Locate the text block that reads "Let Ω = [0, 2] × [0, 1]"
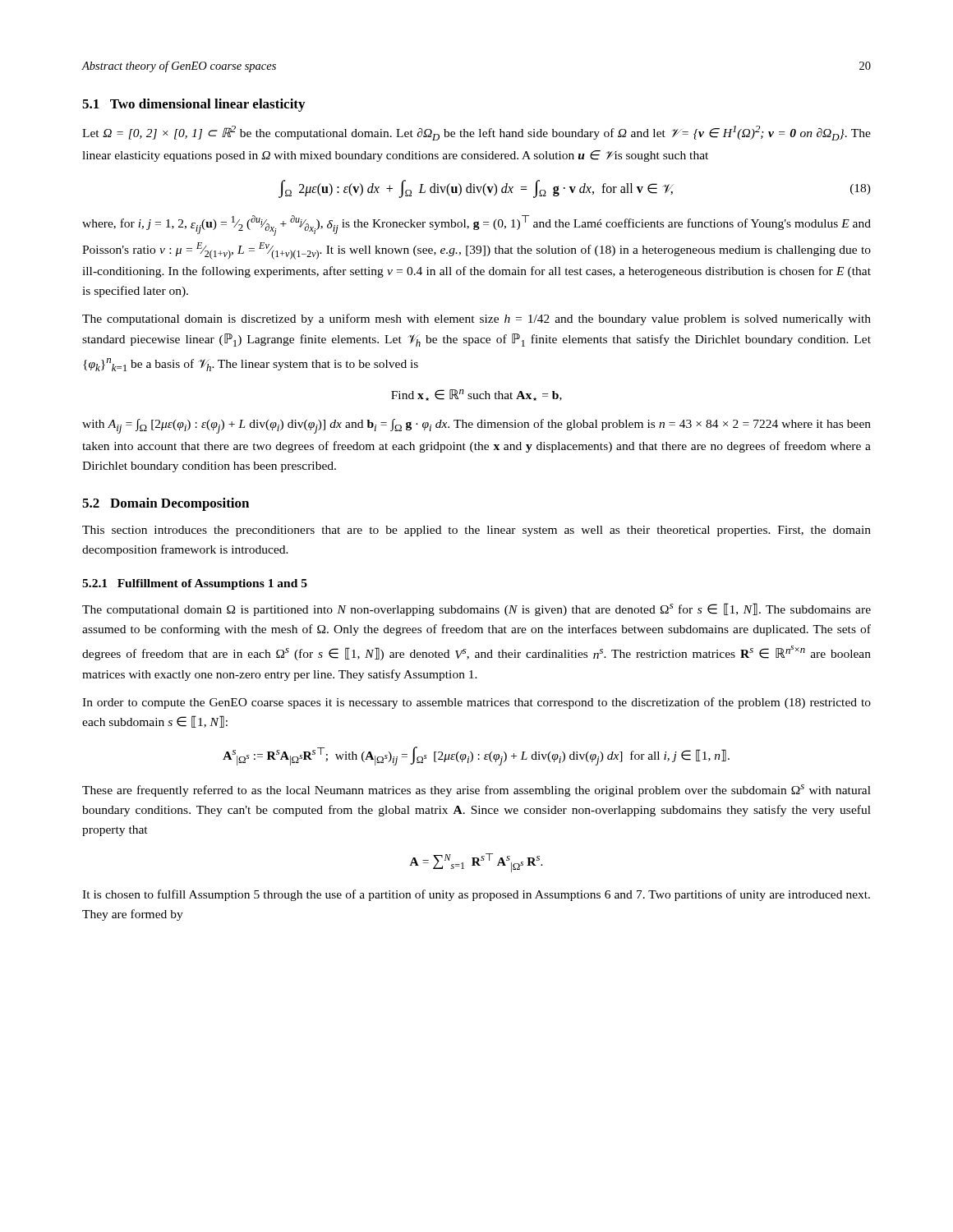 pyautogui.click(x=476, y=143)
